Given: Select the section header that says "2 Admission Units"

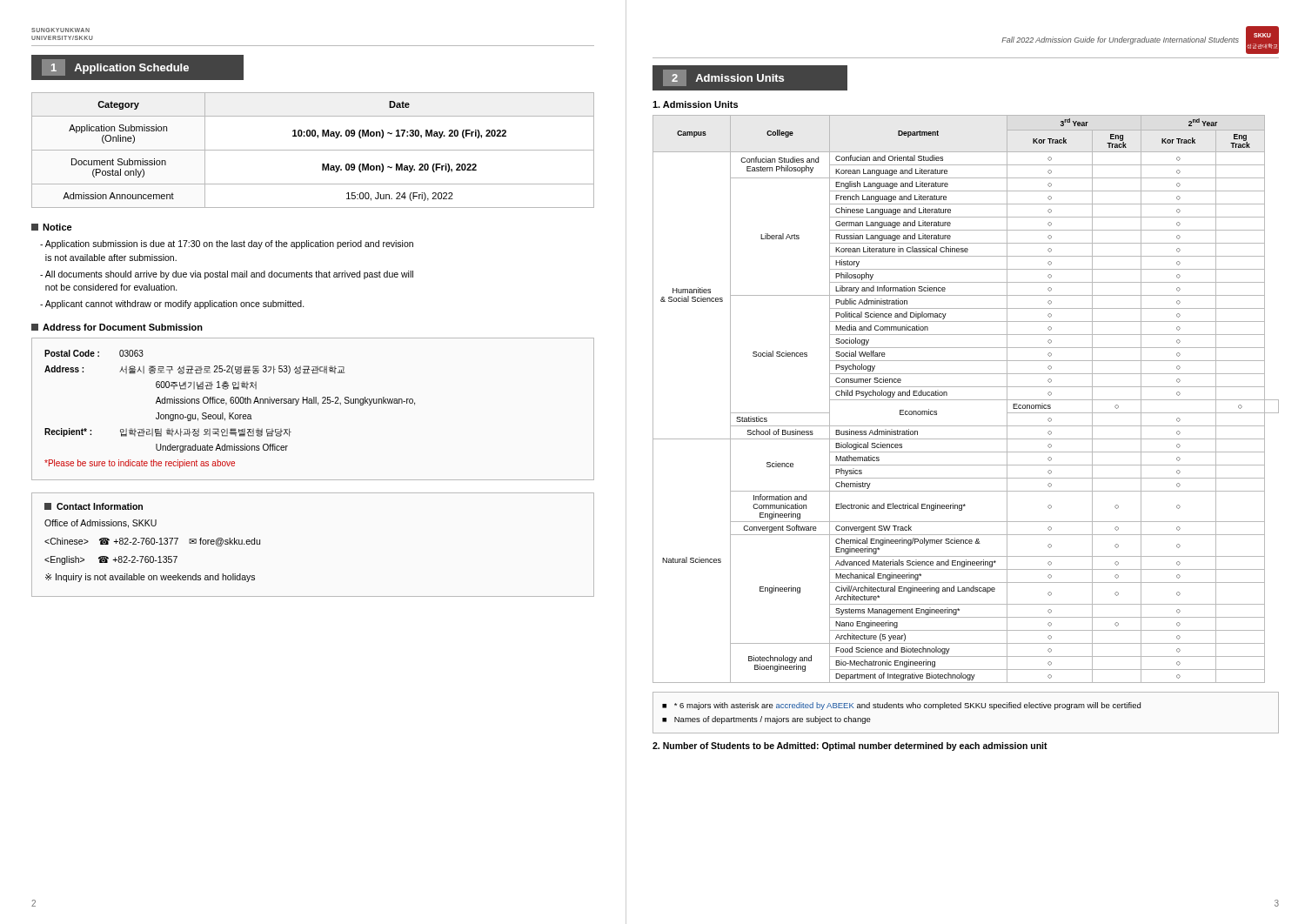Looking at the screenshot, I should (750, 78).
